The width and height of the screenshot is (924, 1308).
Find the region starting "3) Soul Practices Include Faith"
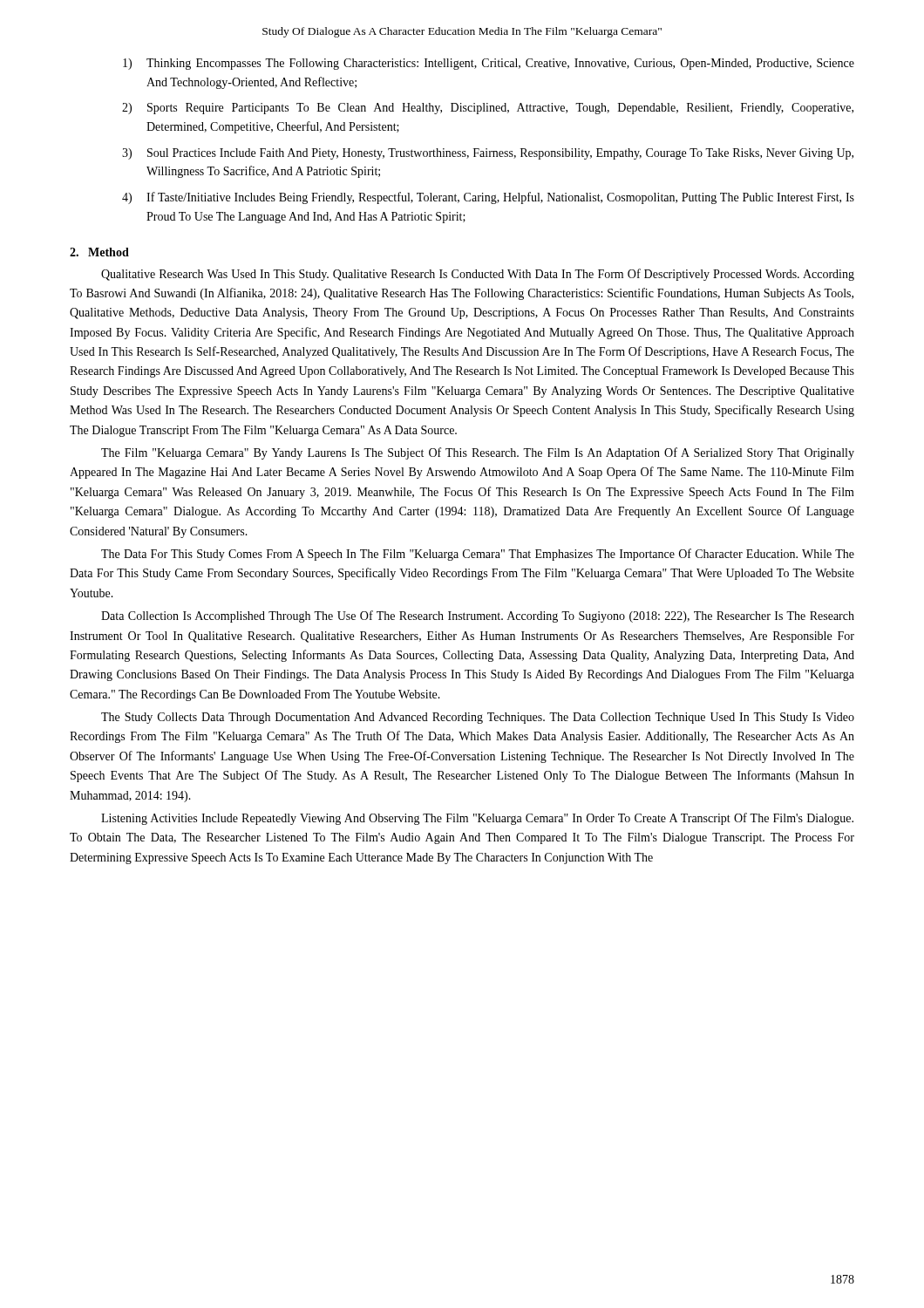pyautogui.click(x=488, y=163)
